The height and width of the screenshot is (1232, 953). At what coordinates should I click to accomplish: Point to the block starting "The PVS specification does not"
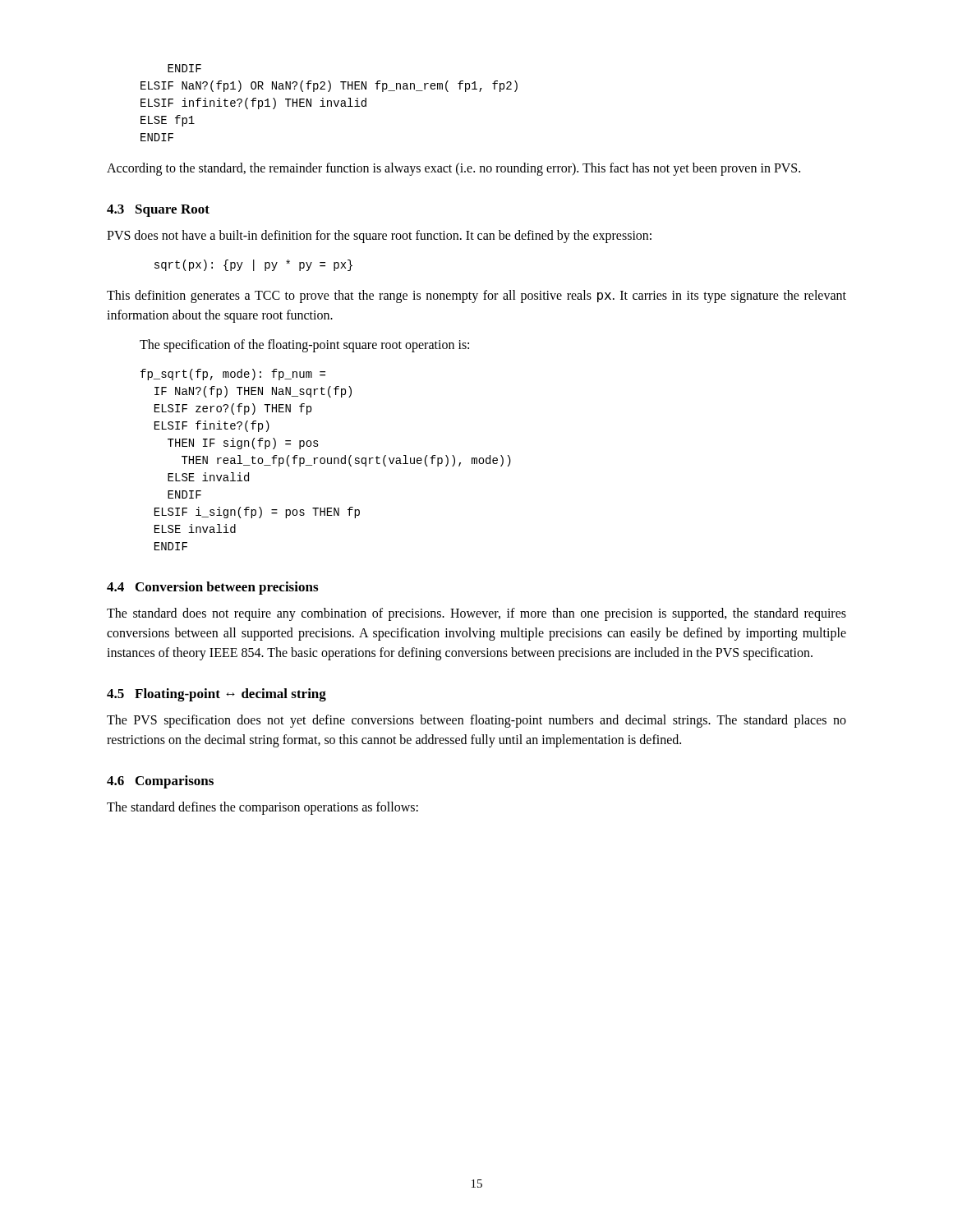pos(476,730)
